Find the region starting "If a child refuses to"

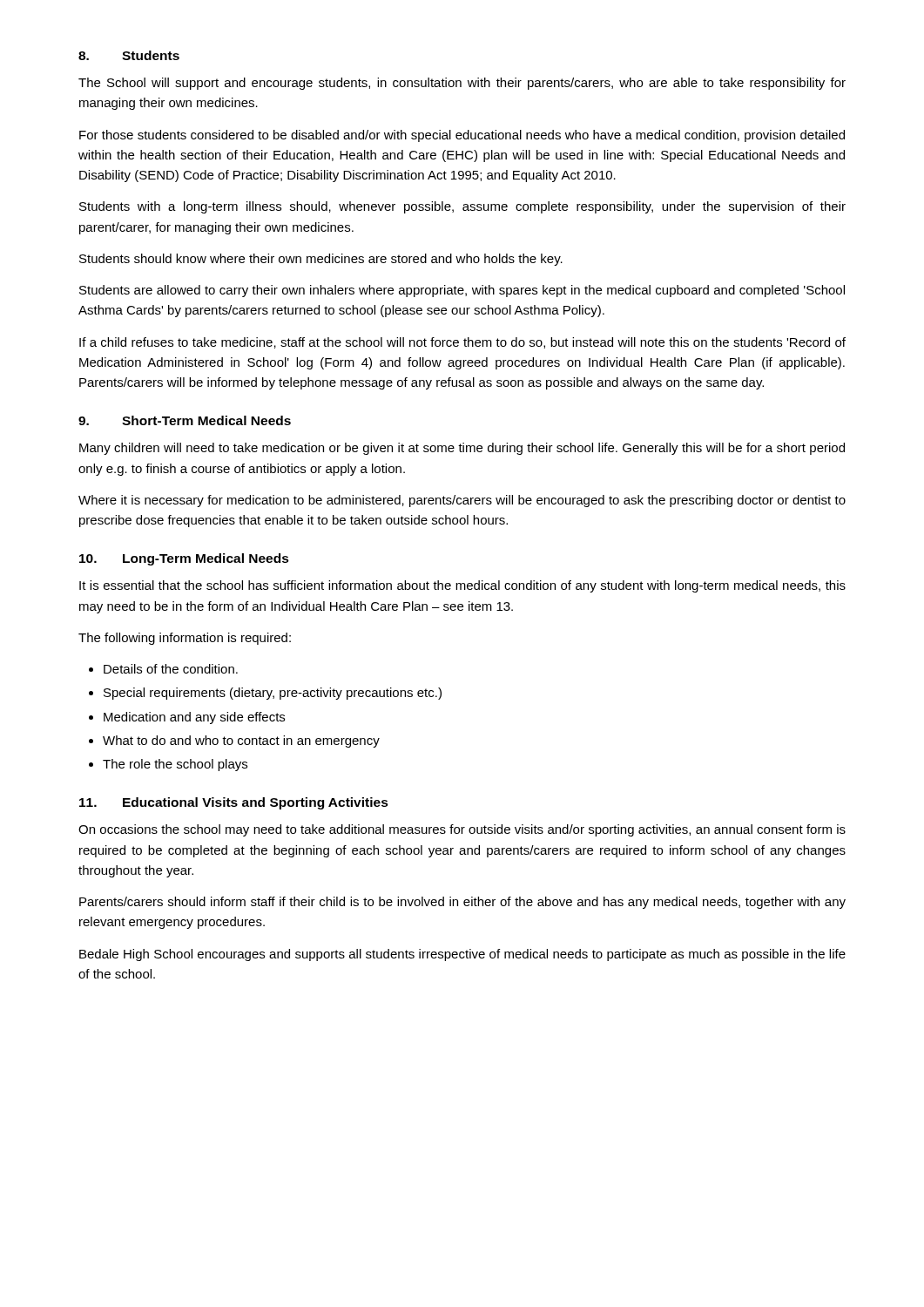click(462, 362)
